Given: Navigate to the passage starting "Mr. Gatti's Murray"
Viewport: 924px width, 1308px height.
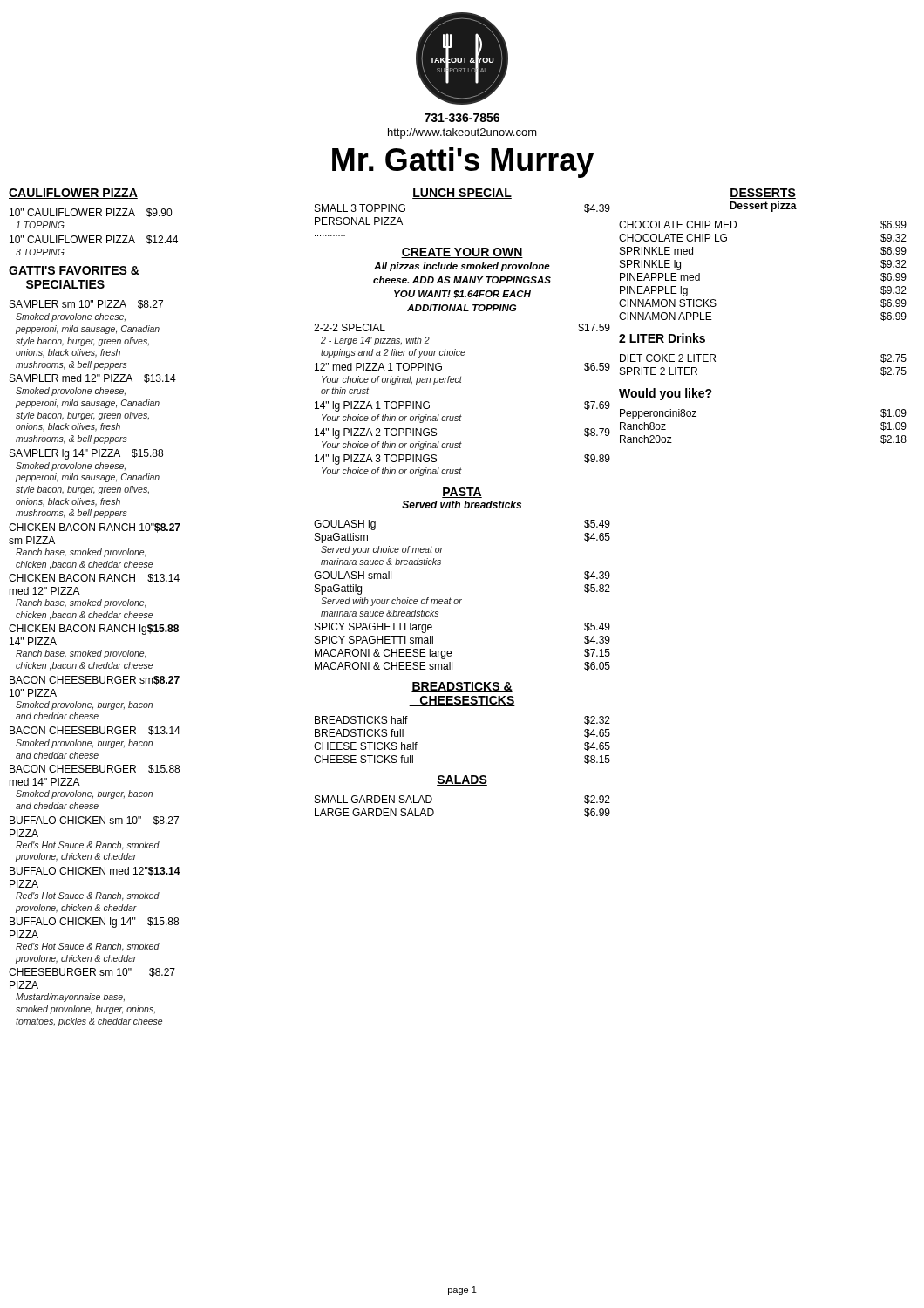Looking at the screenshot, I should coord(462,160).
